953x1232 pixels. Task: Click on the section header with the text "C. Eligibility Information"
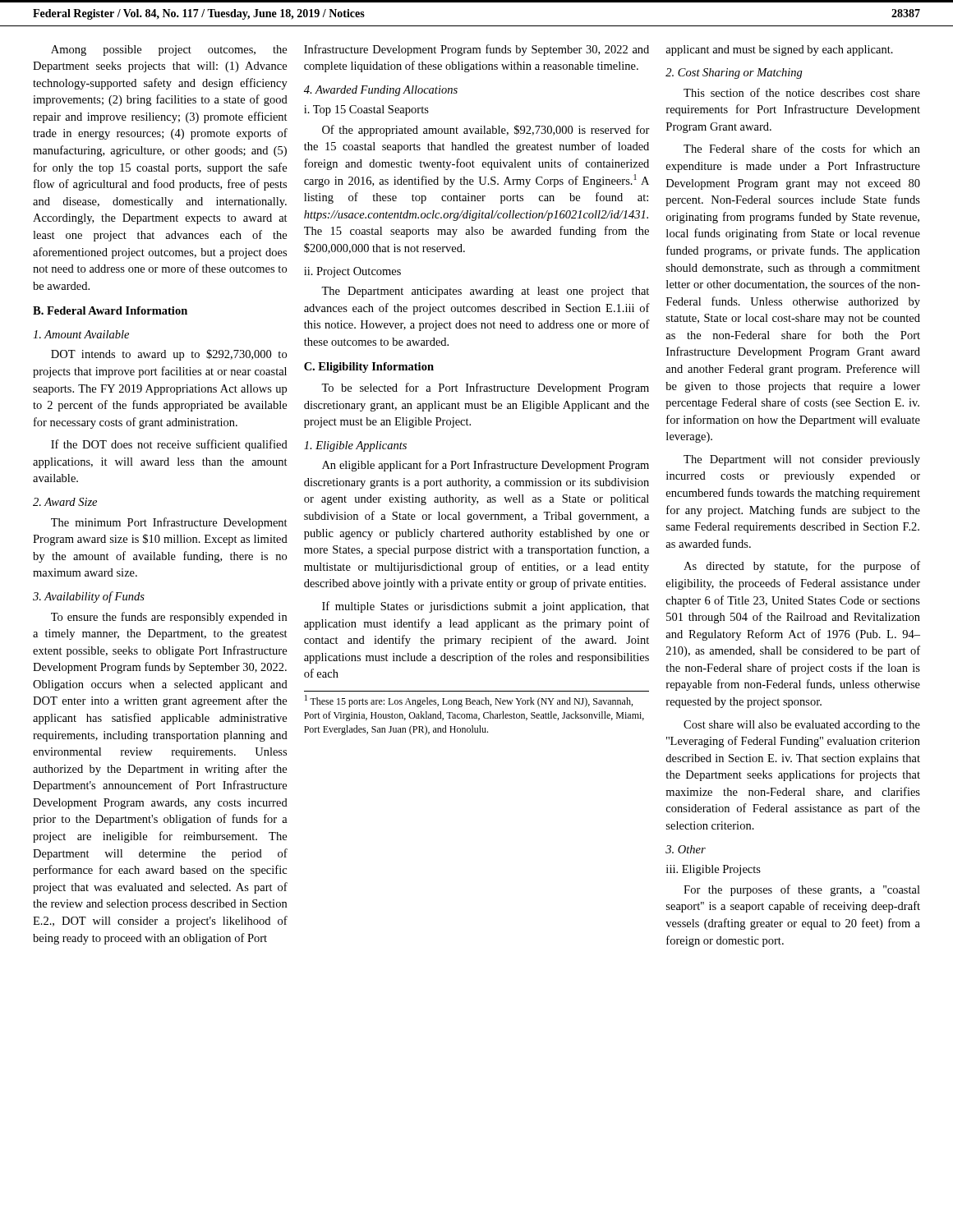[x=369, y=367]
